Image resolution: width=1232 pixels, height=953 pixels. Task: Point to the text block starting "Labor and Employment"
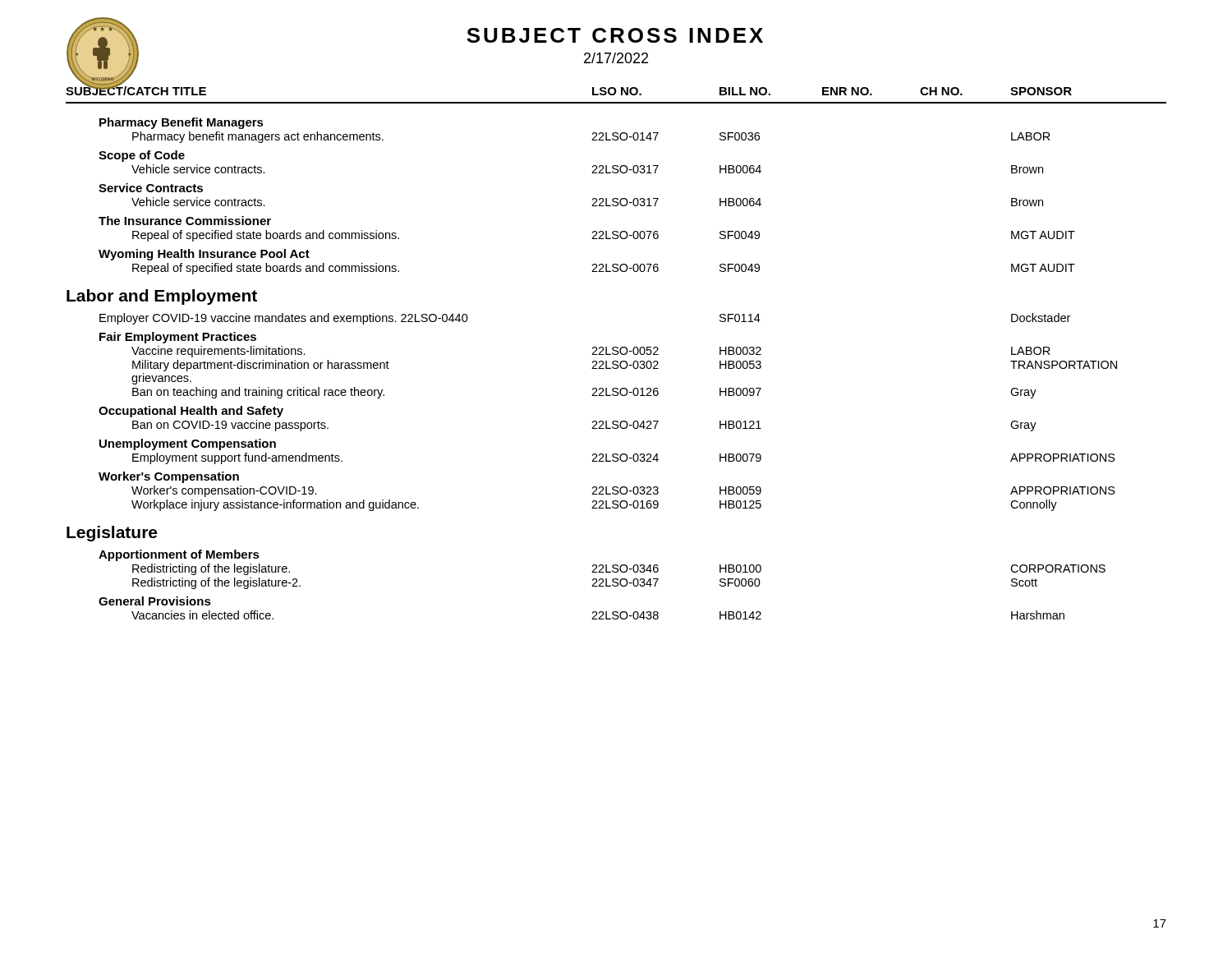pos(162,295)
